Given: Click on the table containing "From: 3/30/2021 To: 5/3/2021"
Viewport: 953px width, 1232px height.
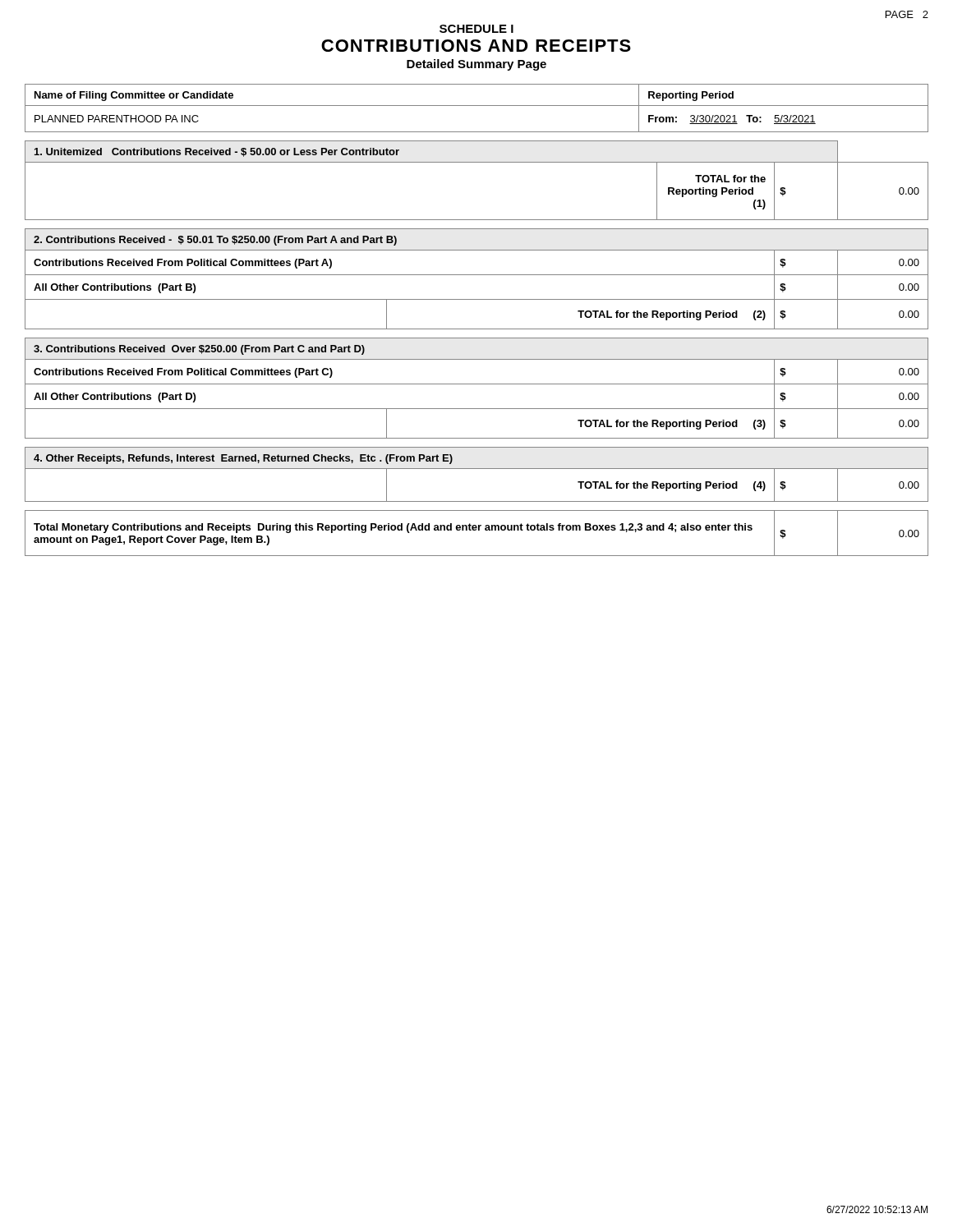Looking at the screenshot, I should (x=476, y=108).
